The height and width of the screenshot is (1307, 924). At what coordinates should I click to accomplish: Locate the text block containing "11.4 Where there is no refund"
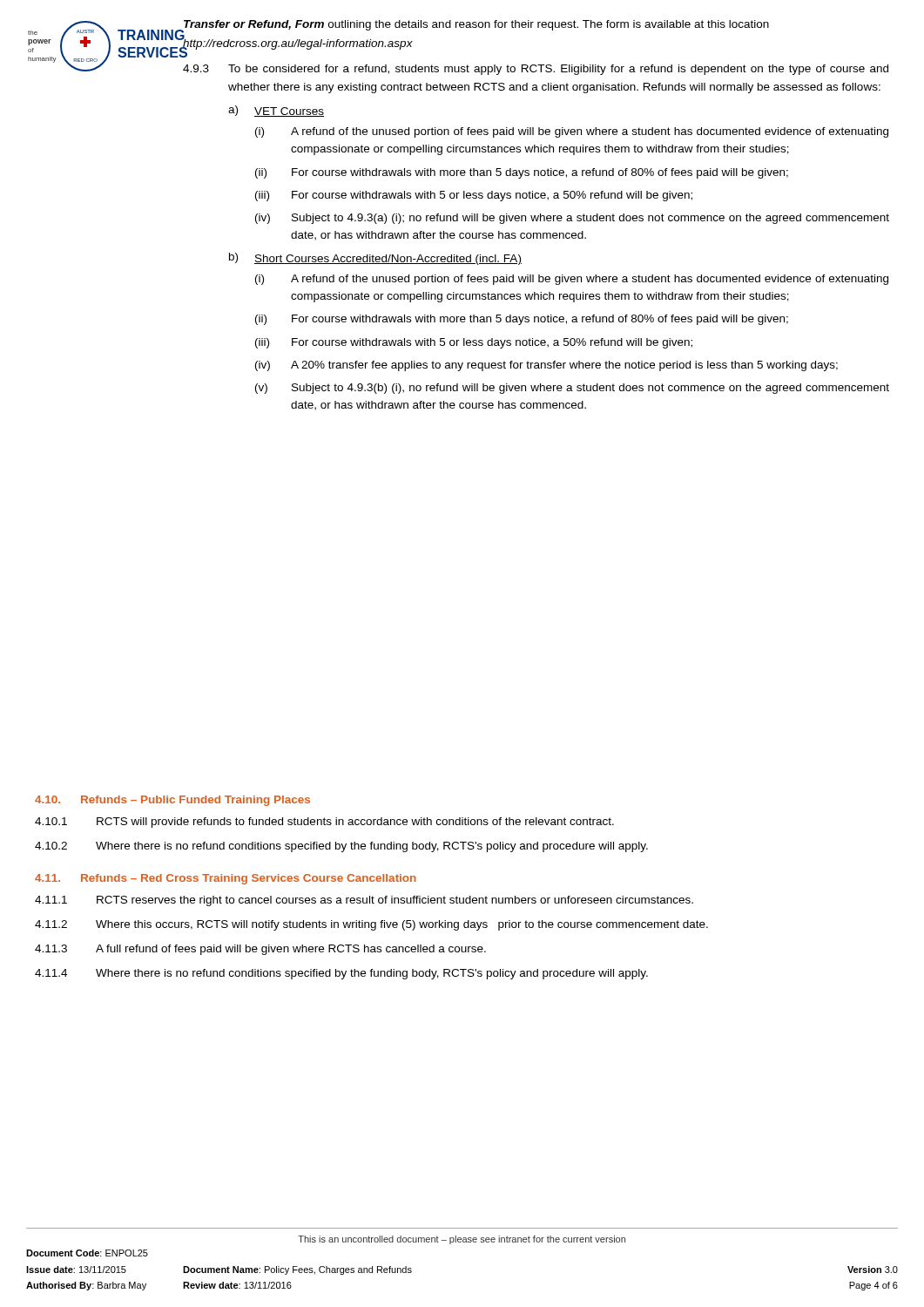click(x=462, y=974)
